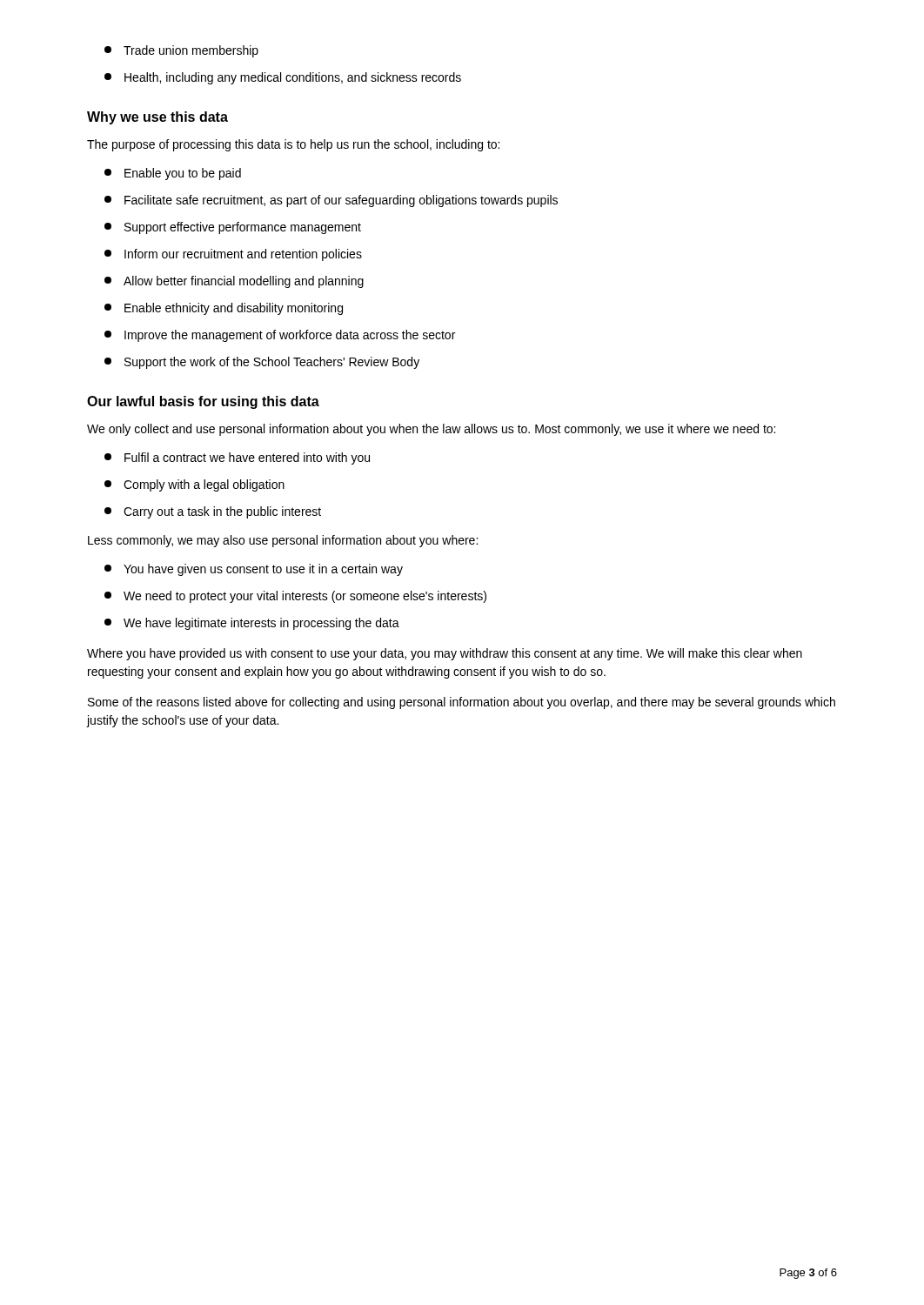924x1305 pixels.
Task: Locate the text block containing "Less commonly, we may also use"
Action: [x=283, y=540]
